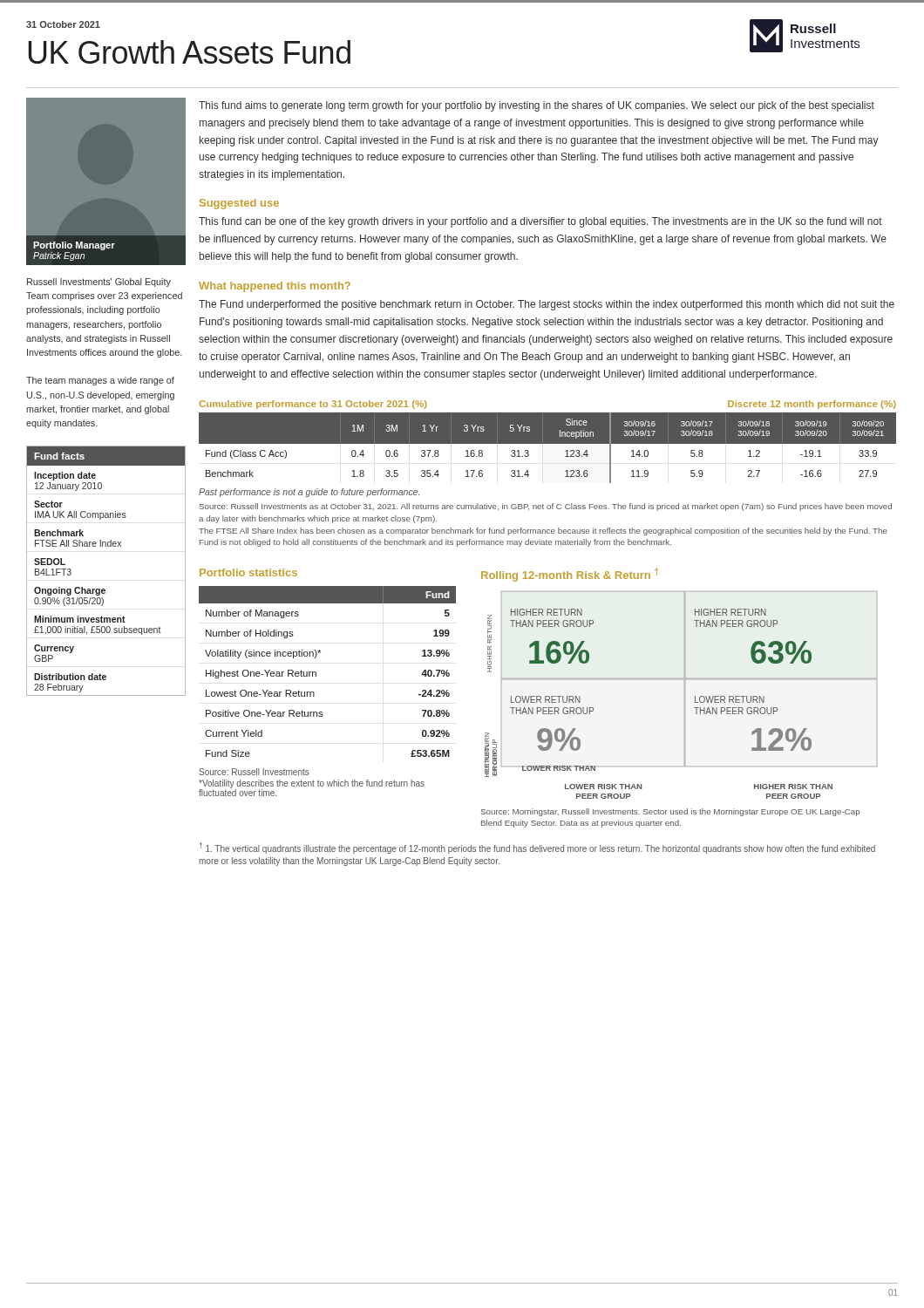Click on the region starting "† 1. The vertical"
The width and height of the screenshot is (924, 1308).
click(x=537, y=854)
